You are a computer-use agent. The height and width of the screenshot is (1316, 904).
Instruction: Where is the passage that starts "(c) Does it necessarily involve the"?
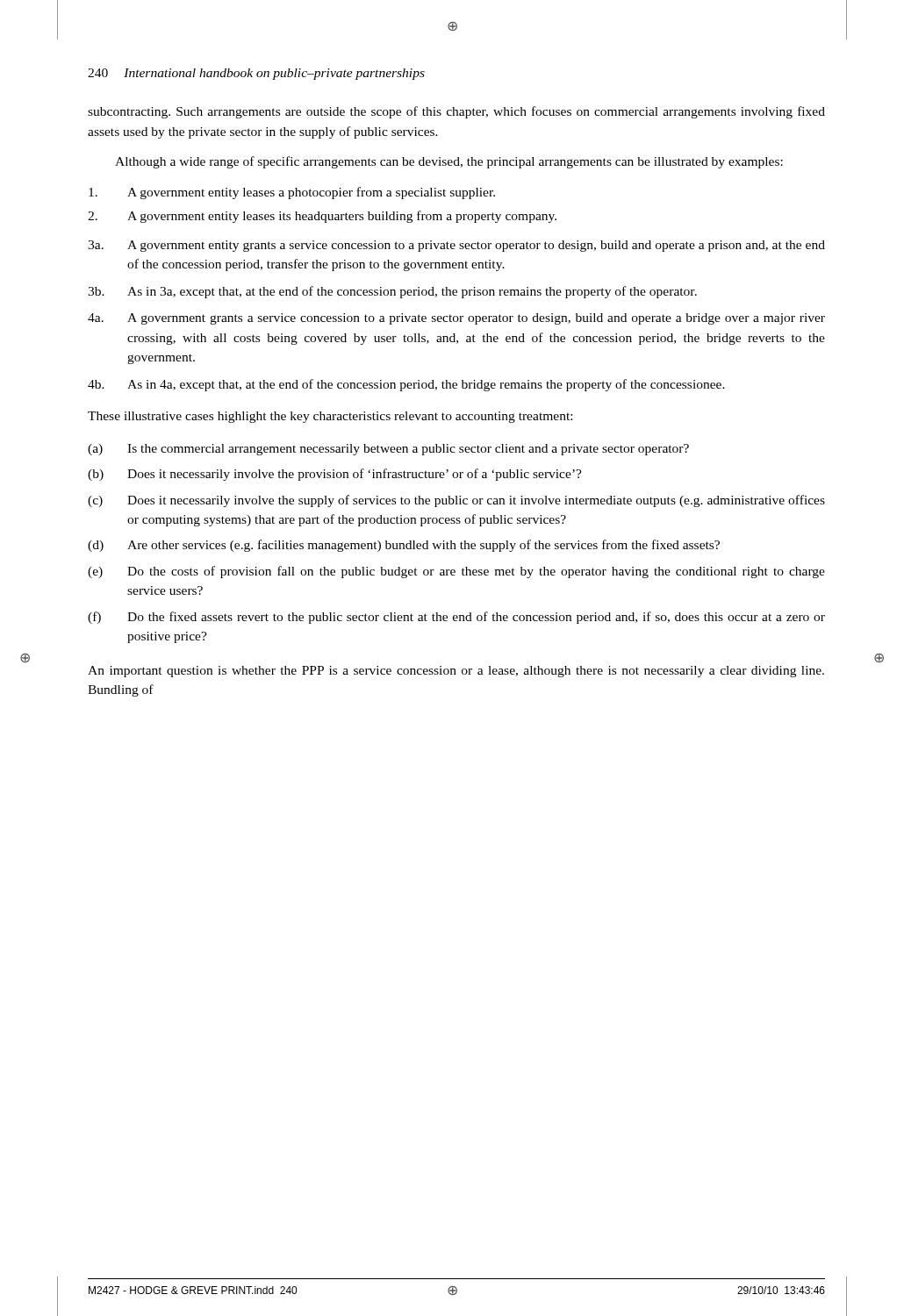pyautogui.click(x=456, y=510)
